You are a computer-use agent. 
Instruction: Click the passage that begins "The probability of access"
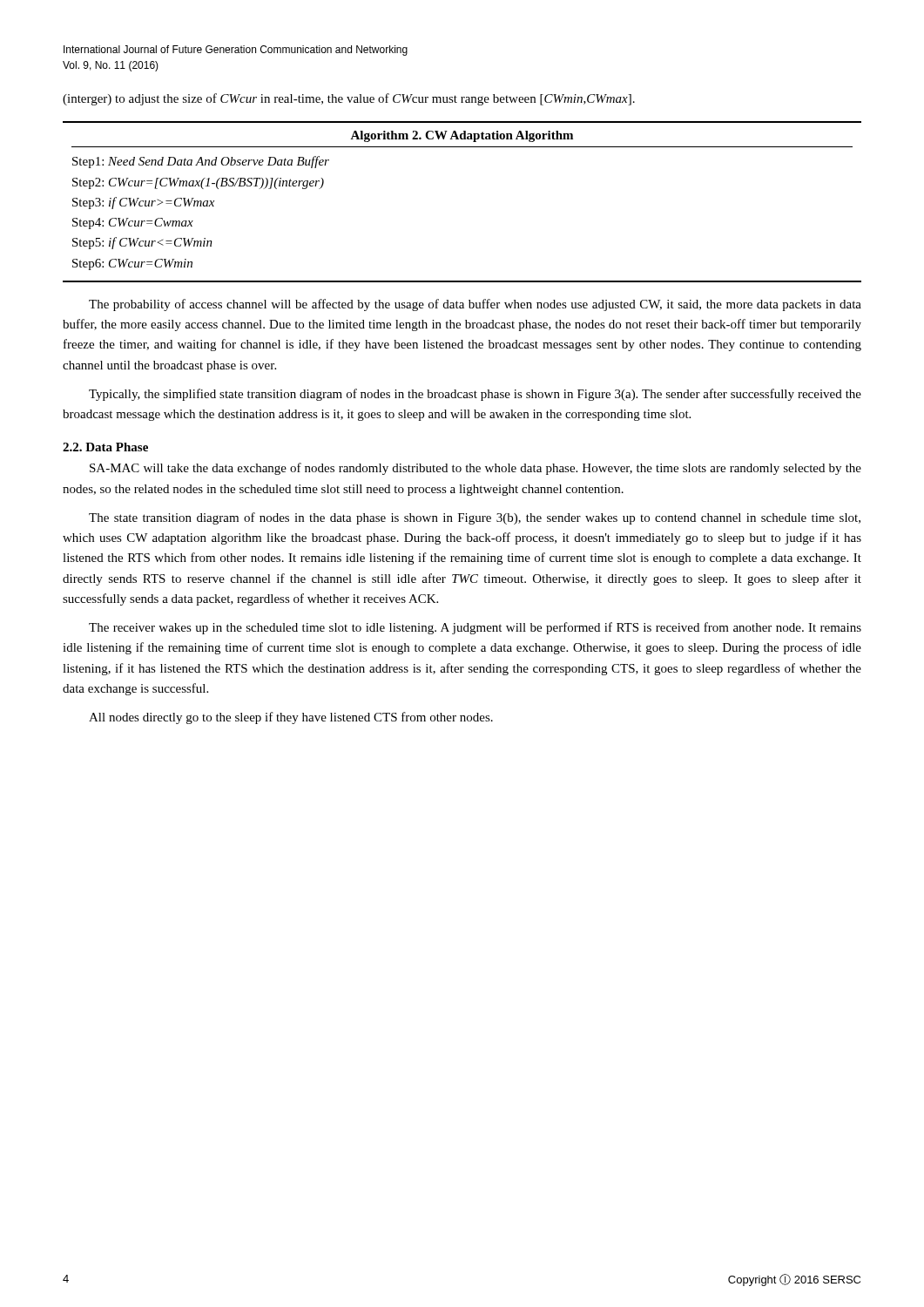[x=462, y=335]
